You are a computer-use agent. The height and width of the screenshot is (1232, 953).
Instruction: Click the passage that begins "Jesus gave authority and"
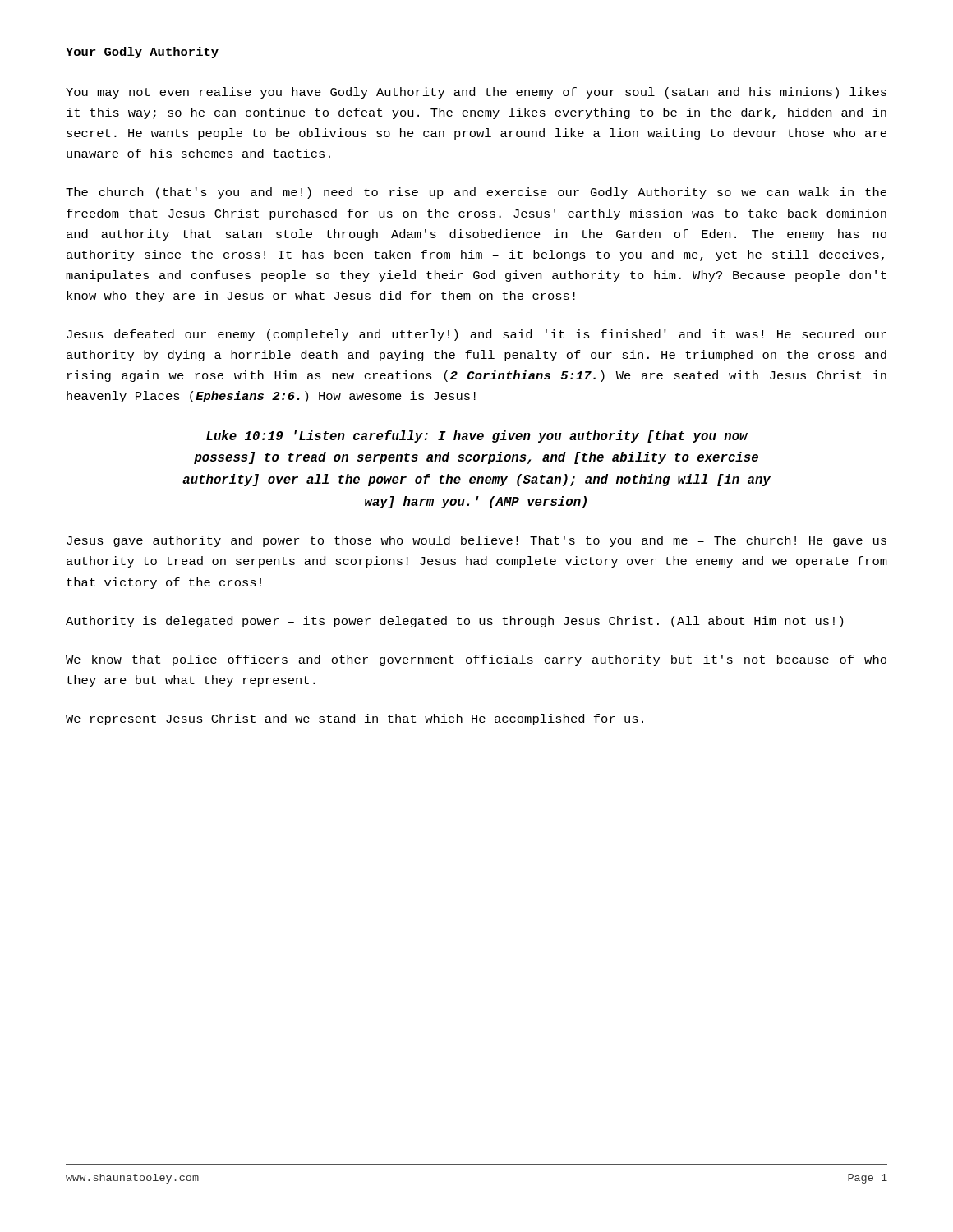coord(476,562)
